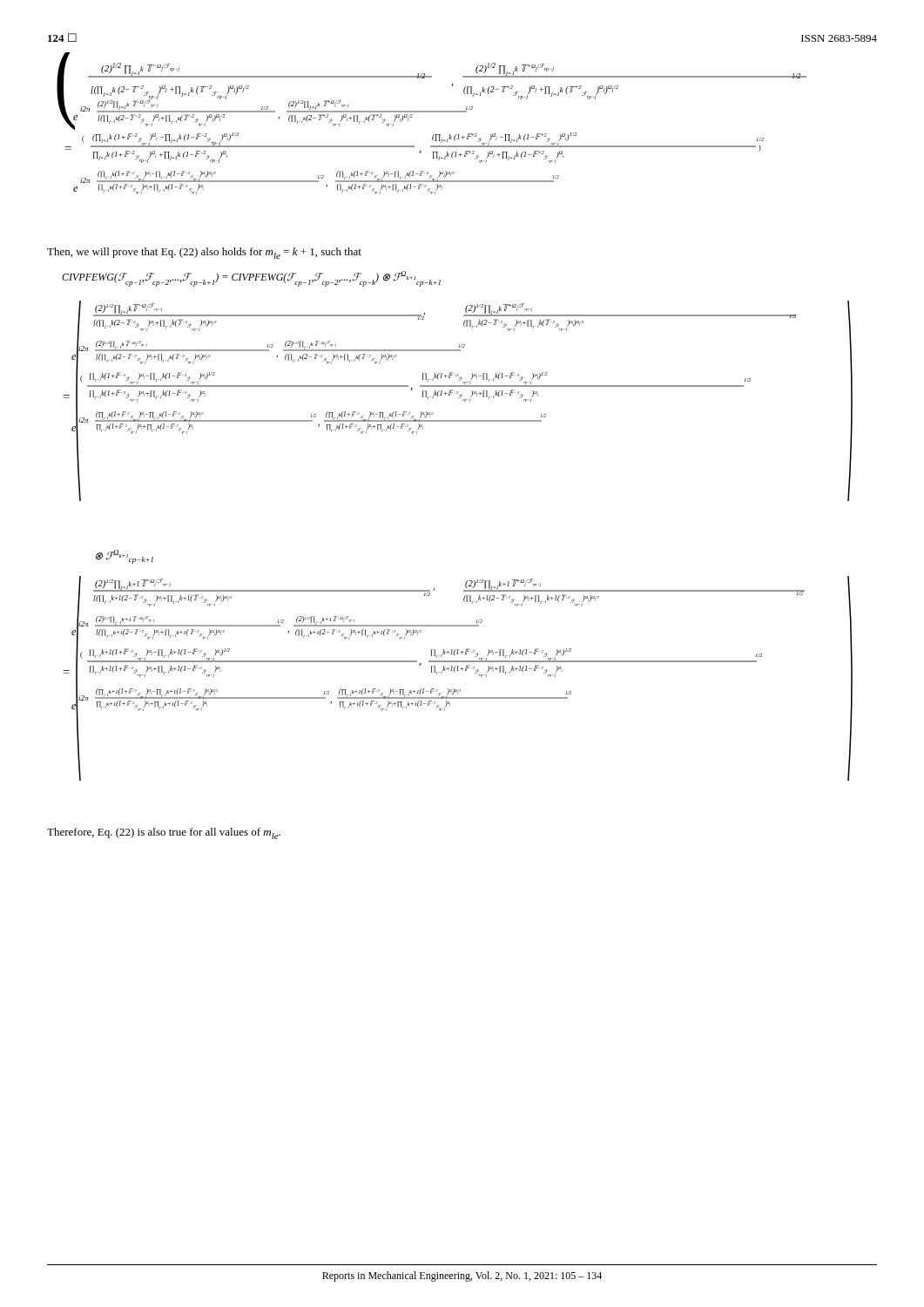Point to the block beginning "Then, we will"

(204, 253)
